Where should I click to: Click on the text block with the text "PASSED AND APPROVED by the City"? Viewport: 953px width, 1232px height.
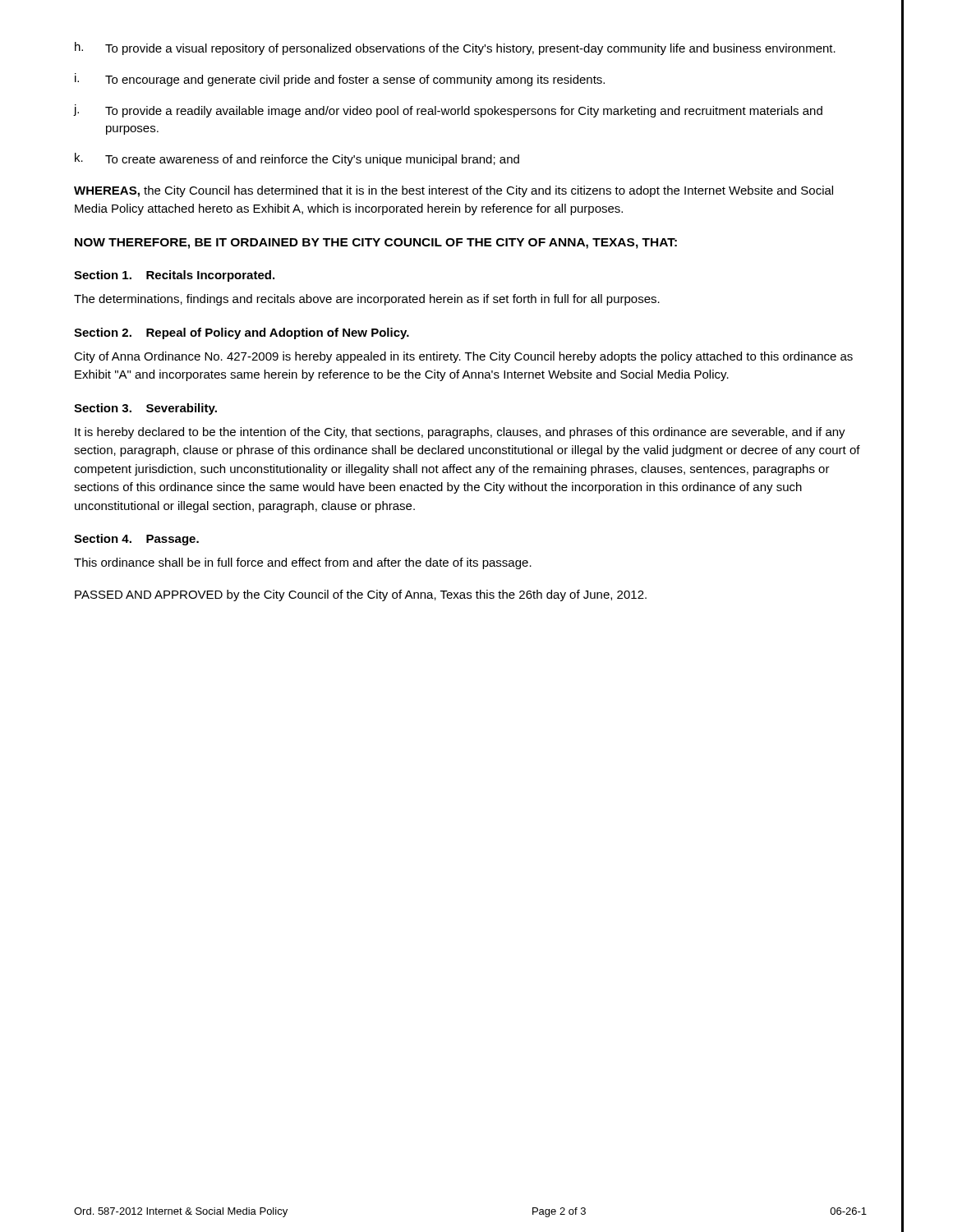pos(361,594)
